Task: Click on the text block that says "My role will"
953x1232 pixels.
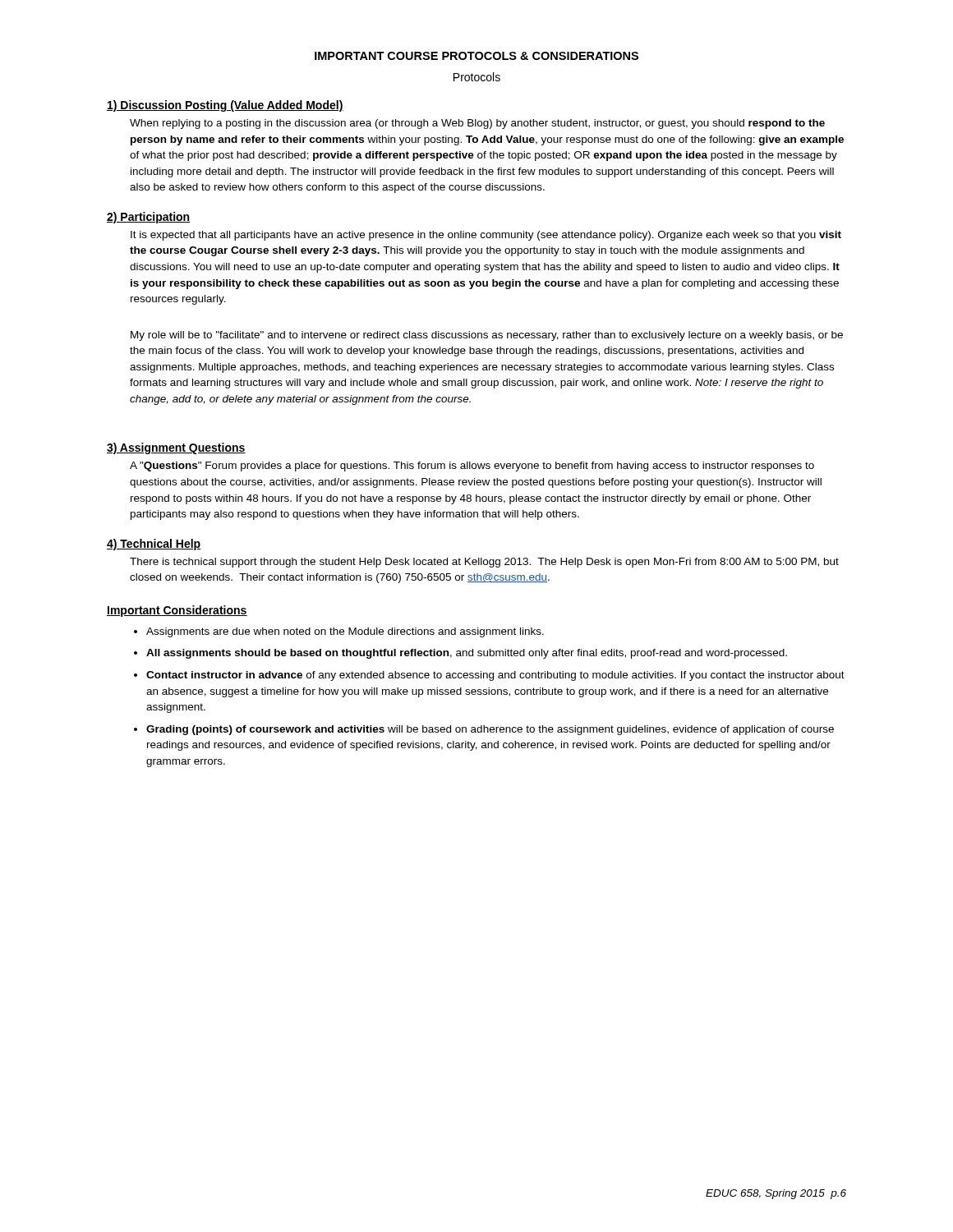Action: tap(487, 367)
